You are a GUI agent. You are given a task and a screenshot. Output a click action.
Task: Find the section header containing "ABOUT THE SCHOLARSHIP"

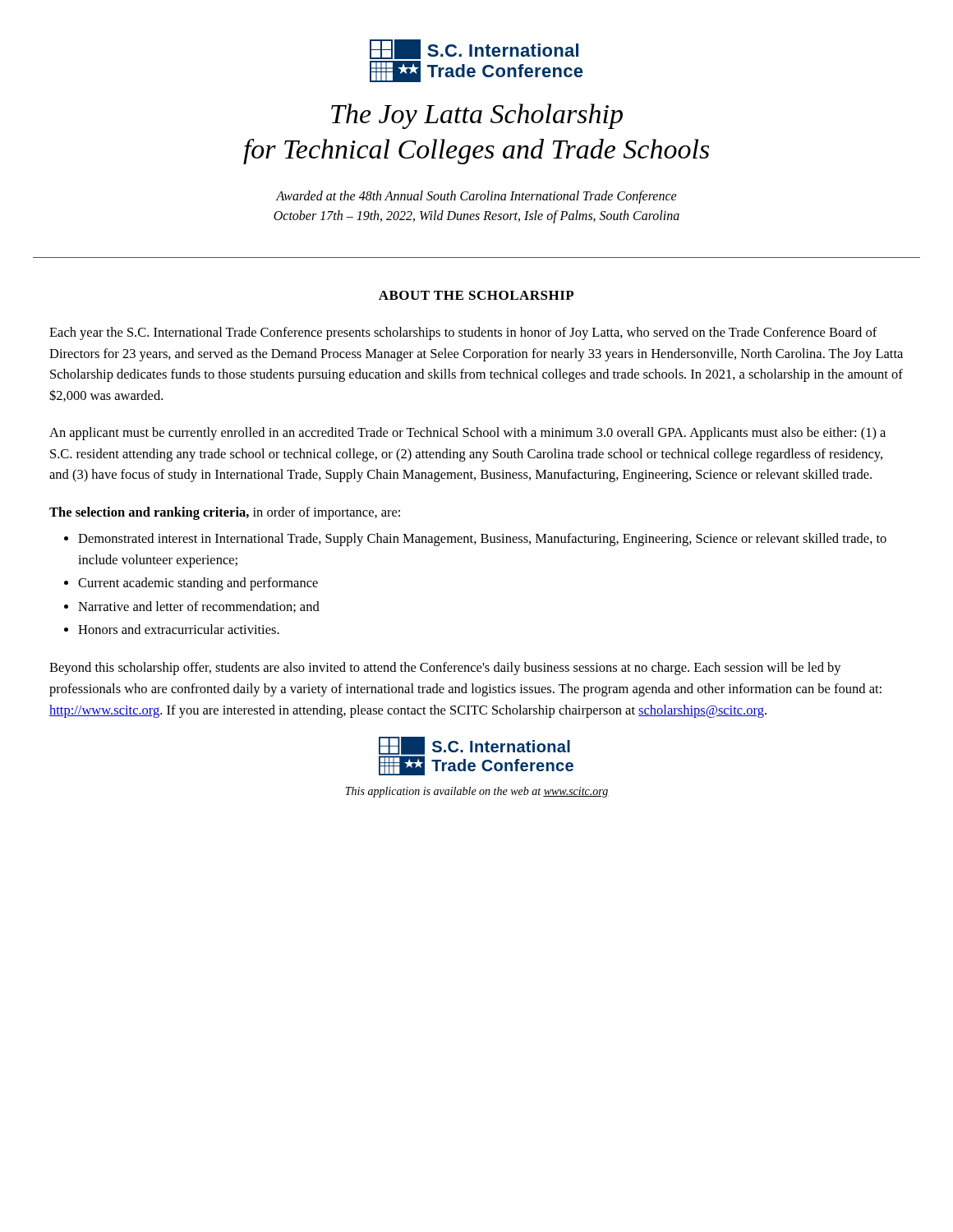coord(476,295)
